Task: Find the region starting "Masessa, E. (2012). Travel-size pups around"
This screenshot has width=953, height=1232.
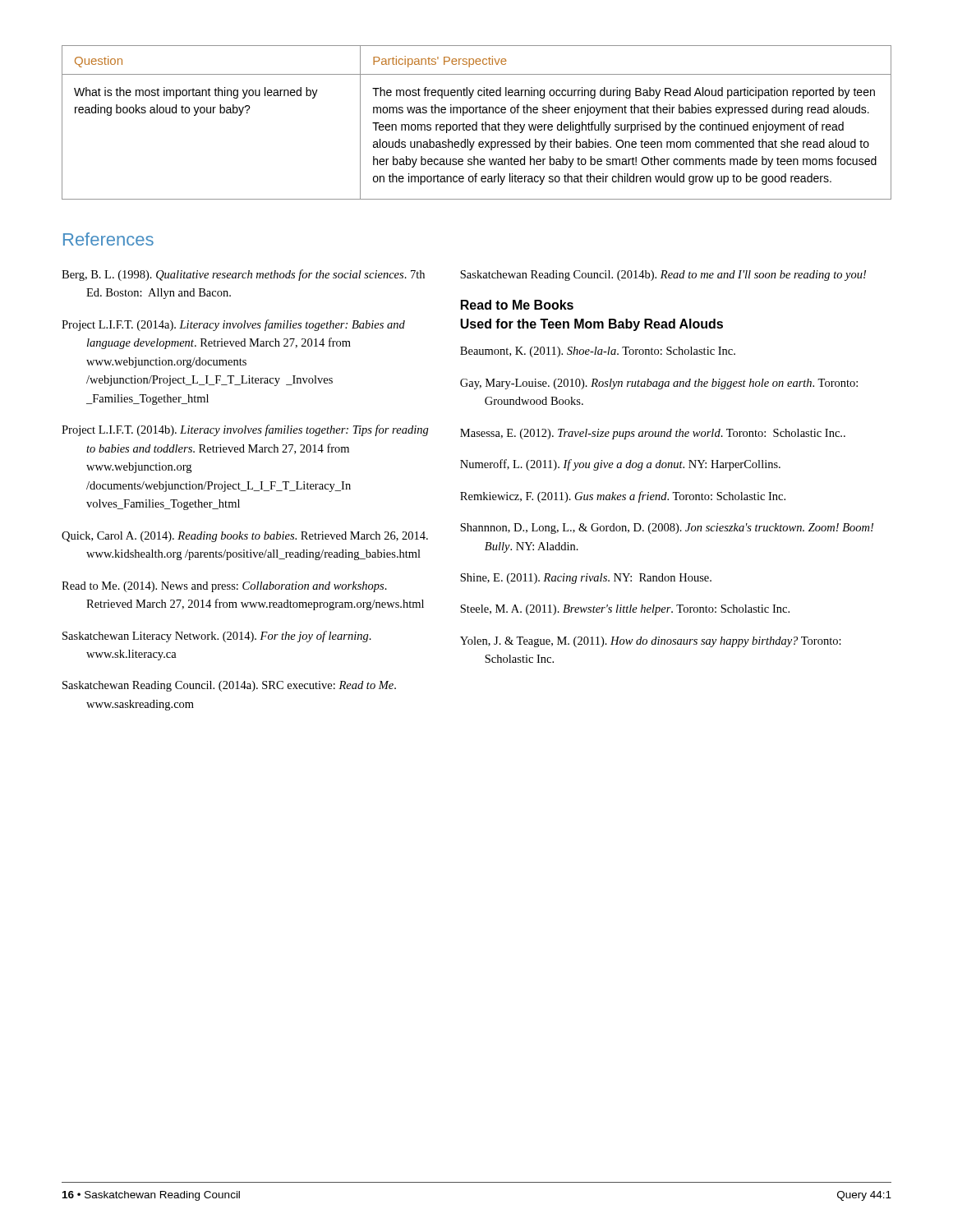Action: coord(653,433)
